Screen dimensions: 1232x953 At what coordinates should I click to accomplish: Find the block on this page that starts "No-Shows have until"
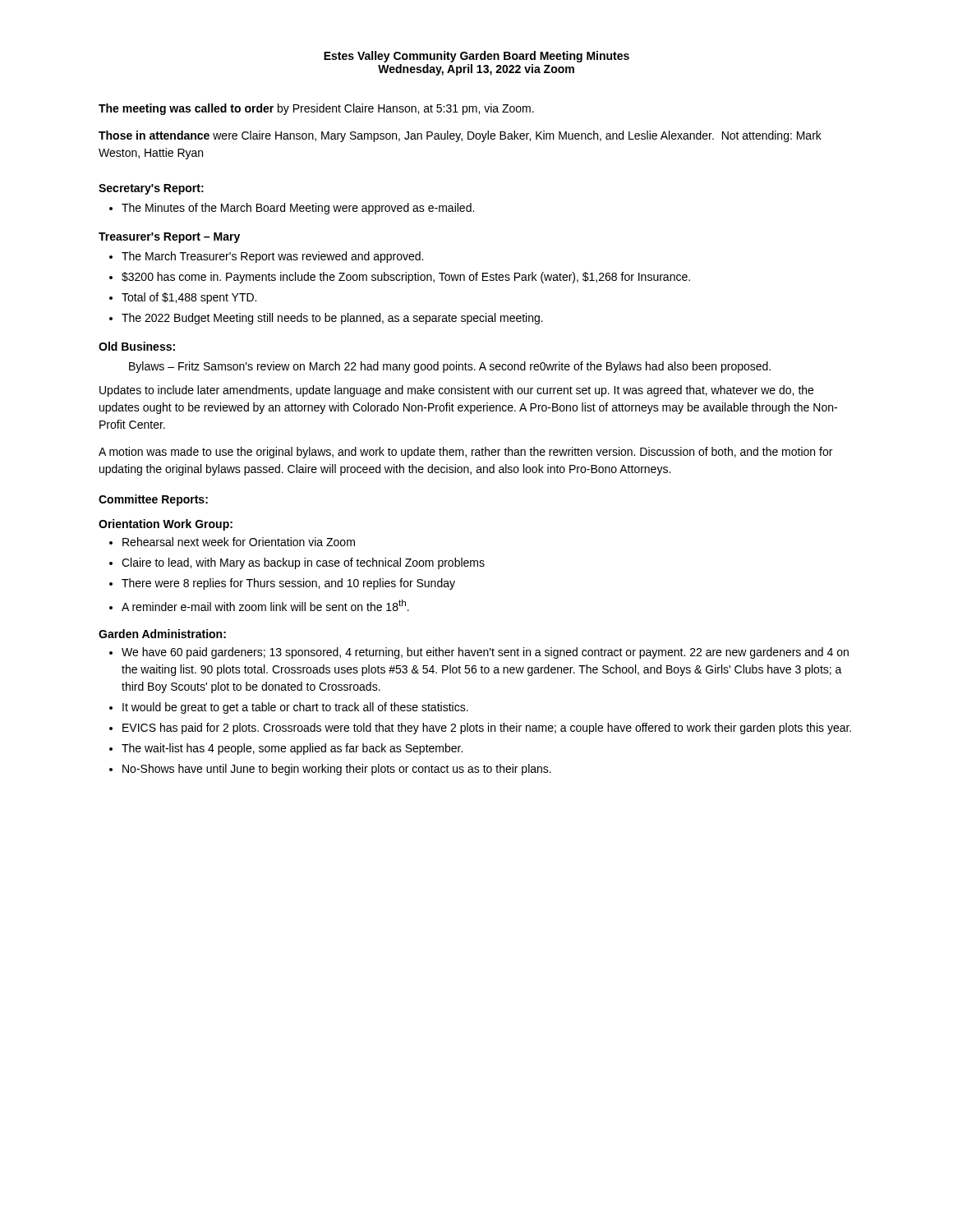tap(337, 768)
